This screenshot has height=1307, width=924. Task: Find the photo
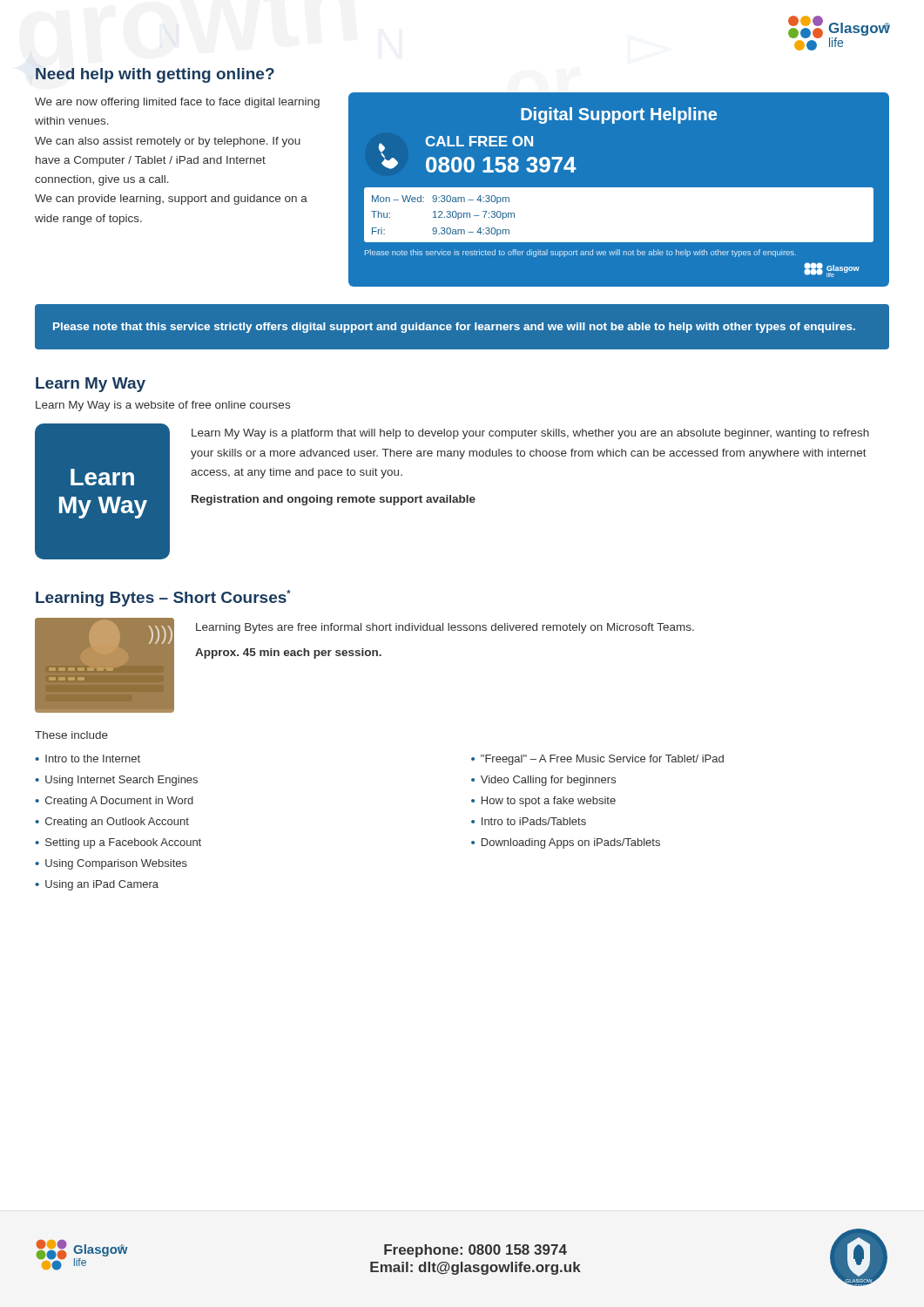105,665
